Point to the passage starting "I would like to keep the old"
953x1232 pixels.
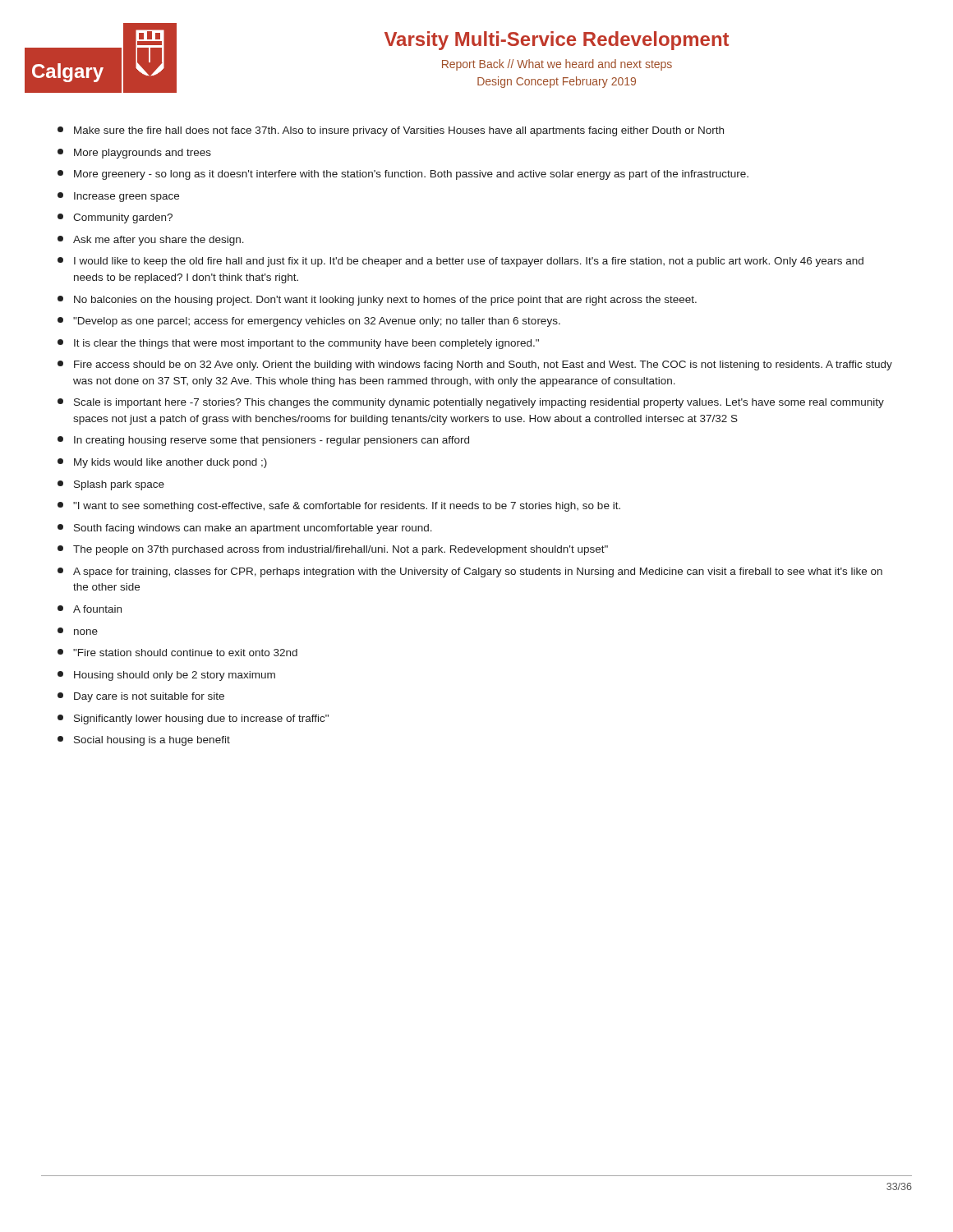[476, 269]
